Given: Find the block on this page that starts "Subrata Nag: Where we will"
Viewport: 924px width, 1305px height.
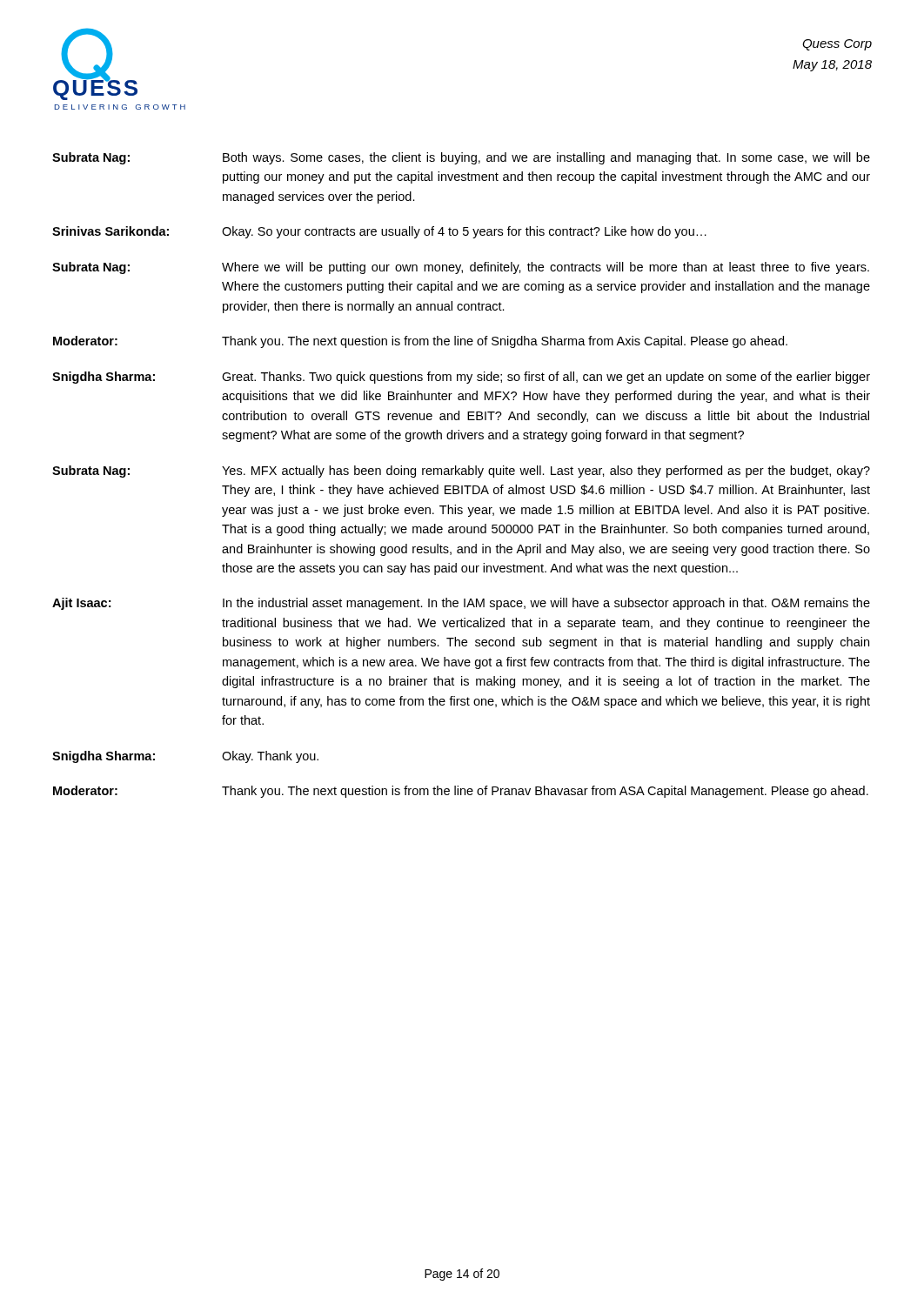Looking at the screenshot, I should click(461, 287).
